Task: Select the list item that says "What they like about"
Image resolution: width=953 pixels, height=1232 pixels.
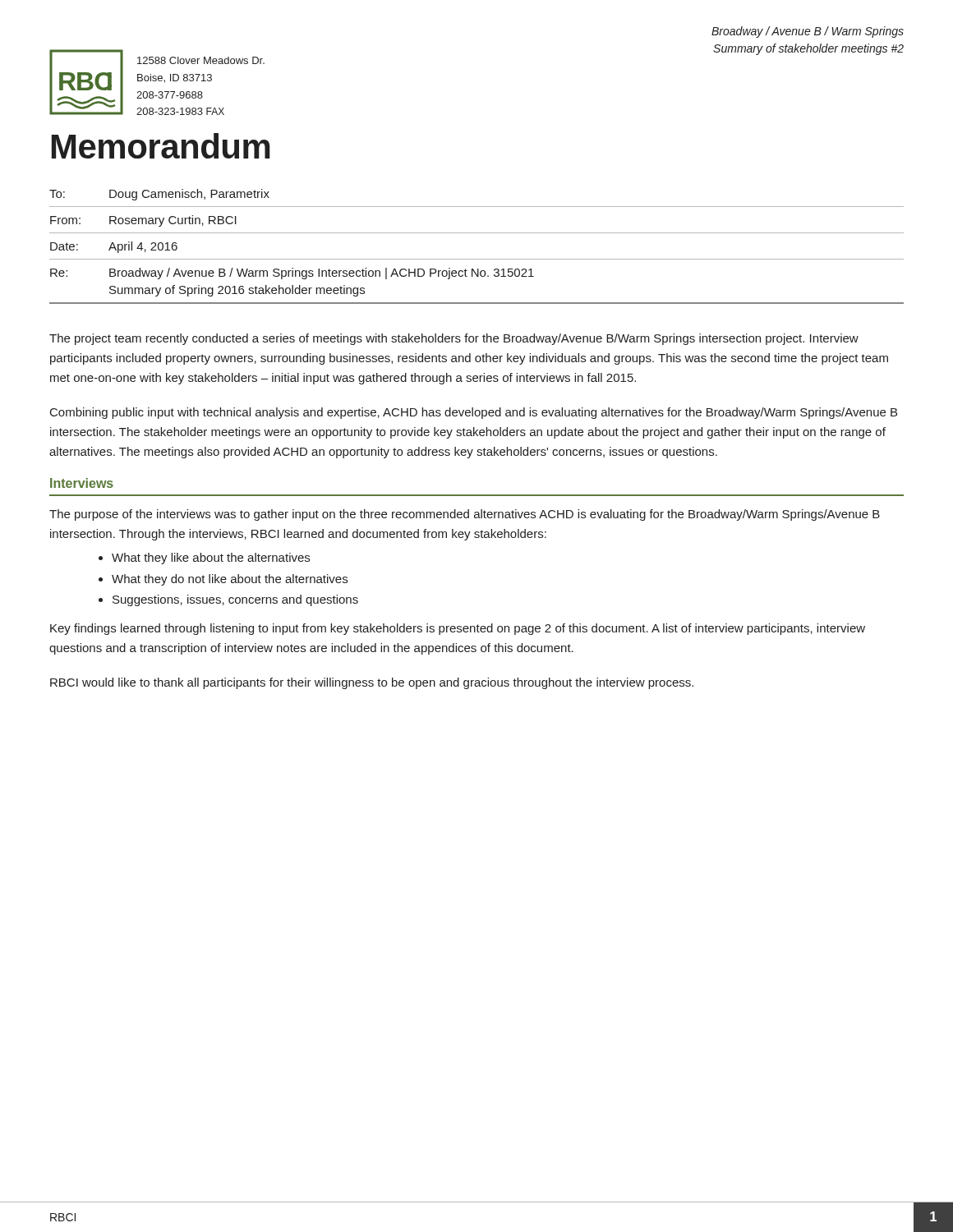Action: click(211, 557)
